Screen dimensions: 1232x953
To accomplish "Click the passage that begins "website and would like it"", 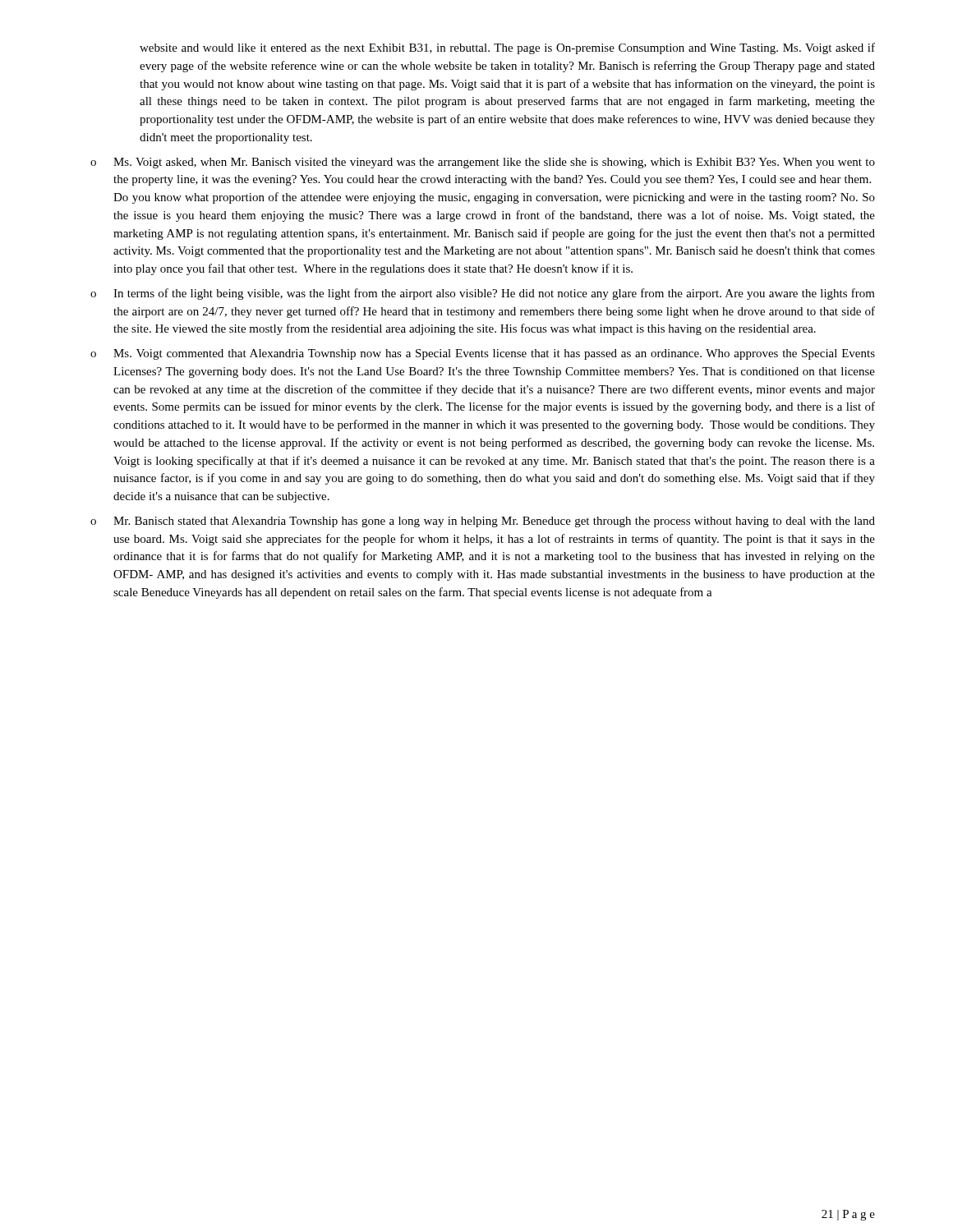I will pos(507,92).
